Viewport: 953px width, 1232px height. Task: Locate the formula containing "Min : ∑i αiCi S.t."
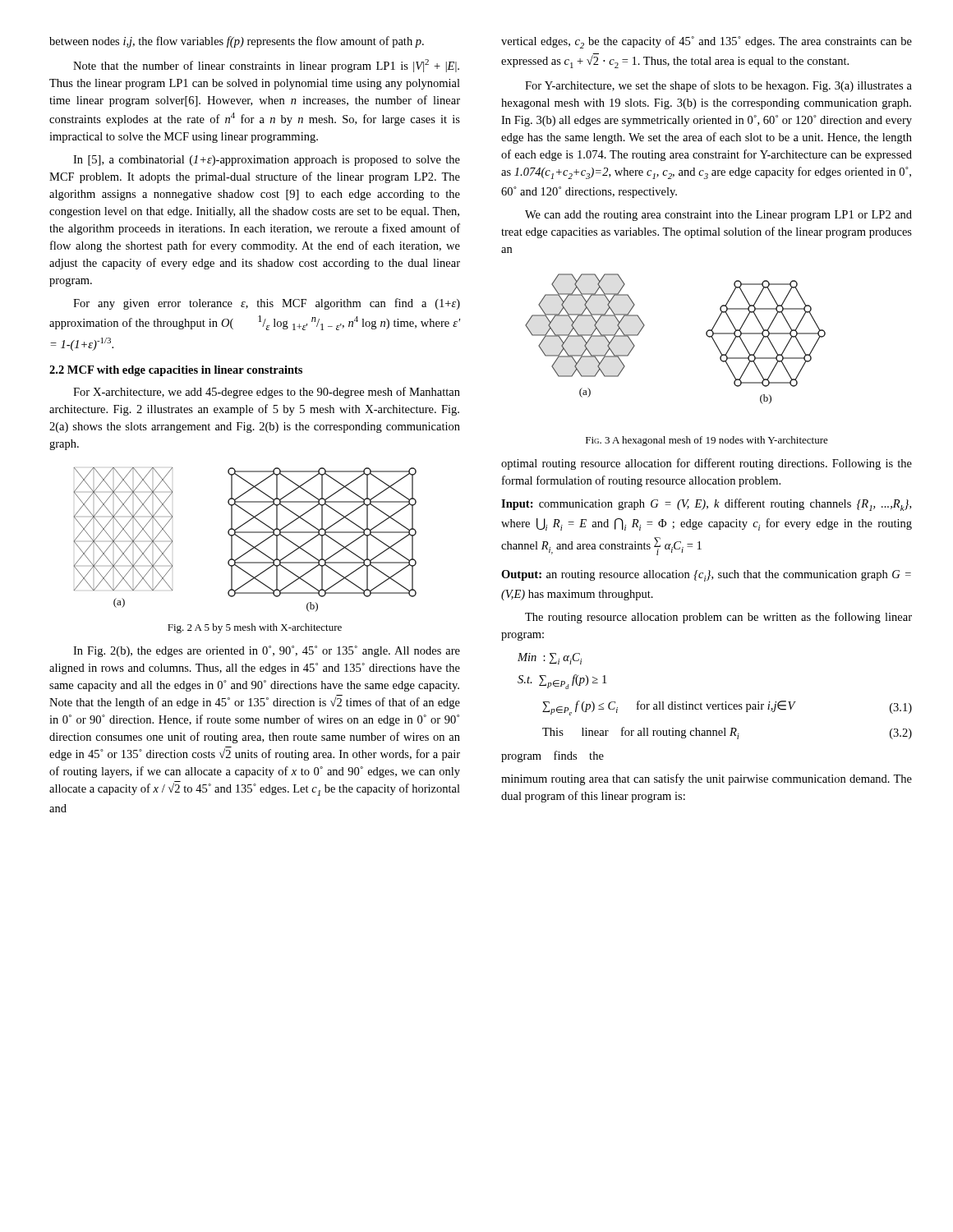550,659
